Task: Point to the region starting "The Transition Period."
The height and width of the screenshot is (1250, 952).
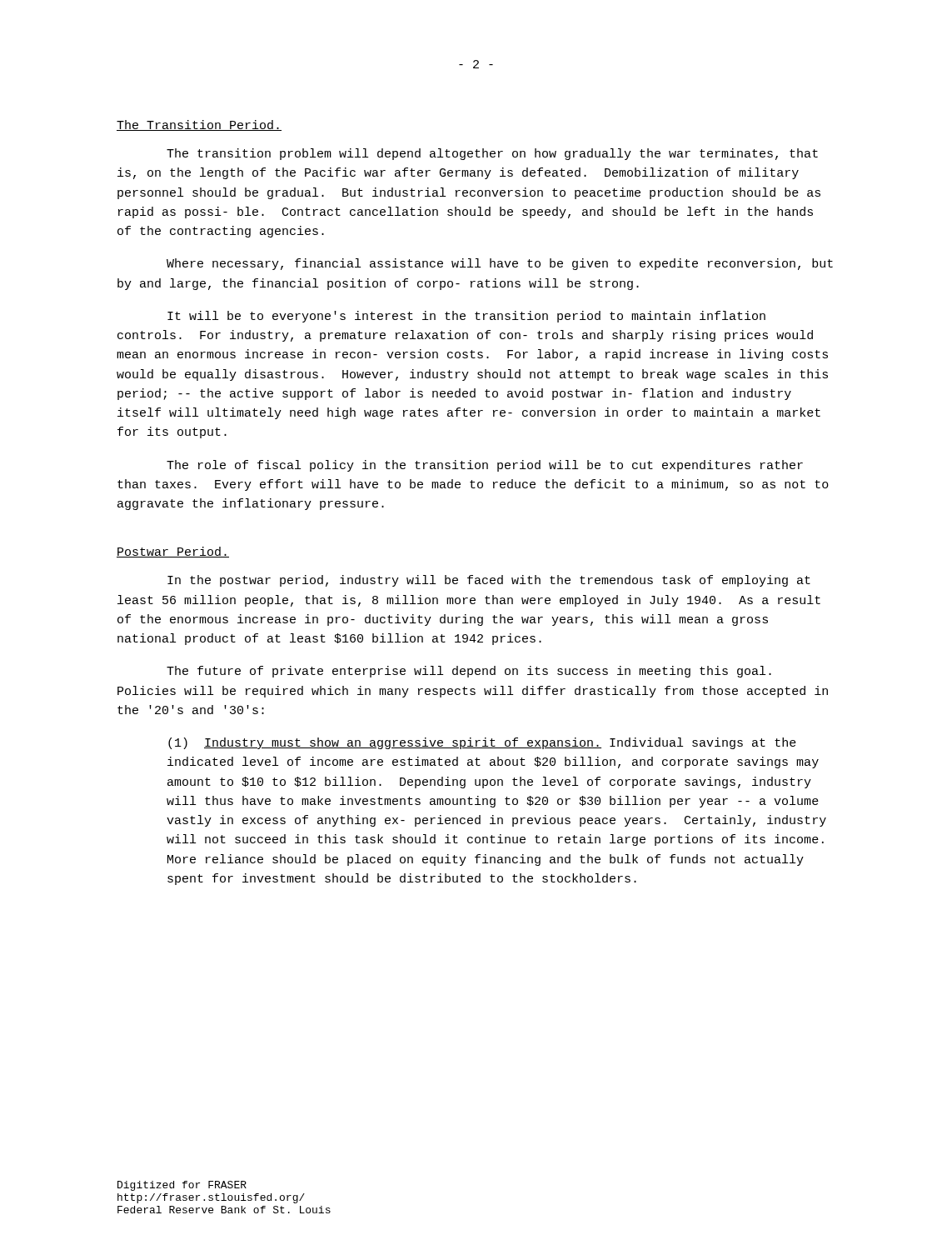Action: (199, 126)
